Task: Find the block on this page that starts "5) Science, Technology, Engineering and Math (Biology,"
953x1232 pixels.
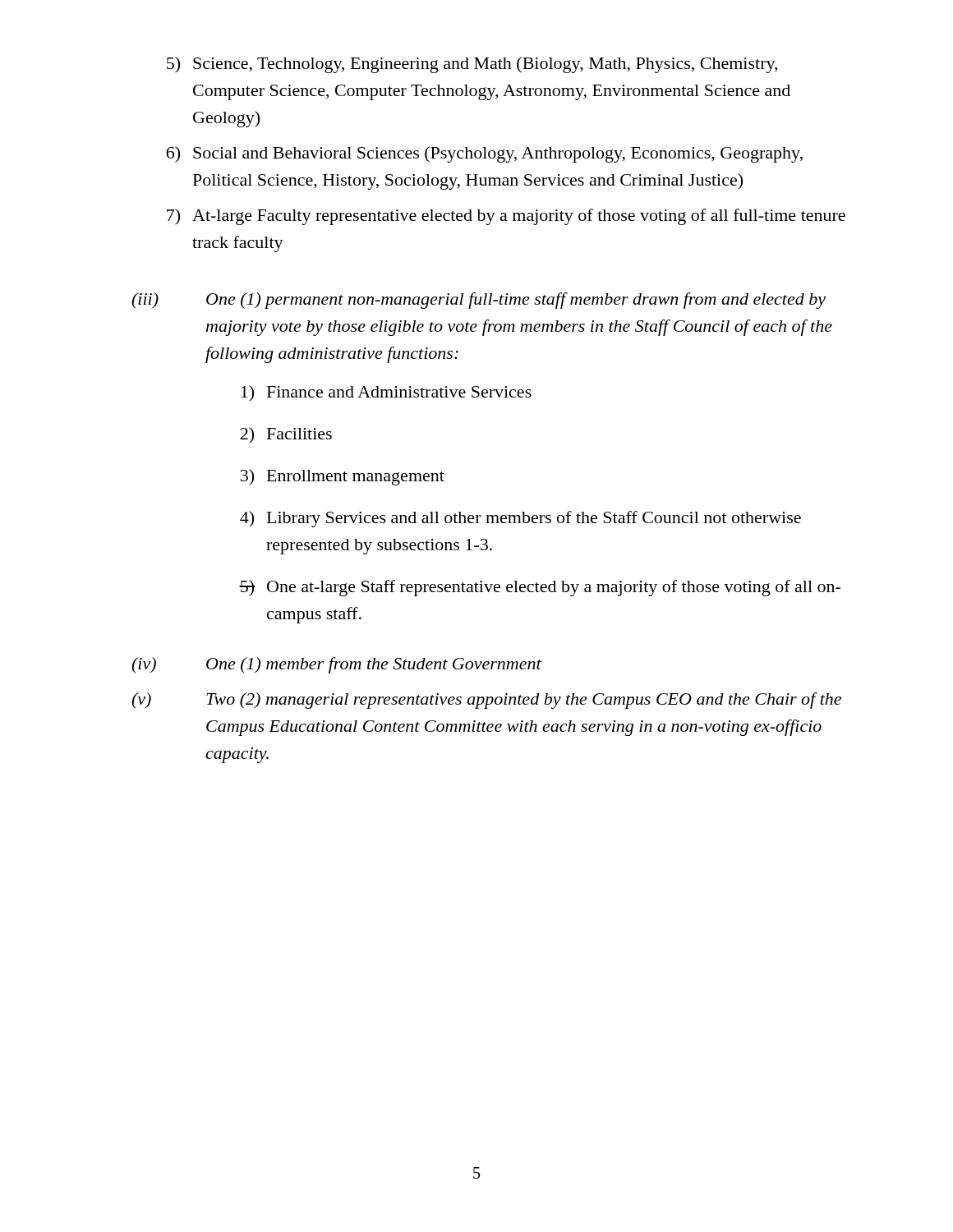Action: click(493, 90)
